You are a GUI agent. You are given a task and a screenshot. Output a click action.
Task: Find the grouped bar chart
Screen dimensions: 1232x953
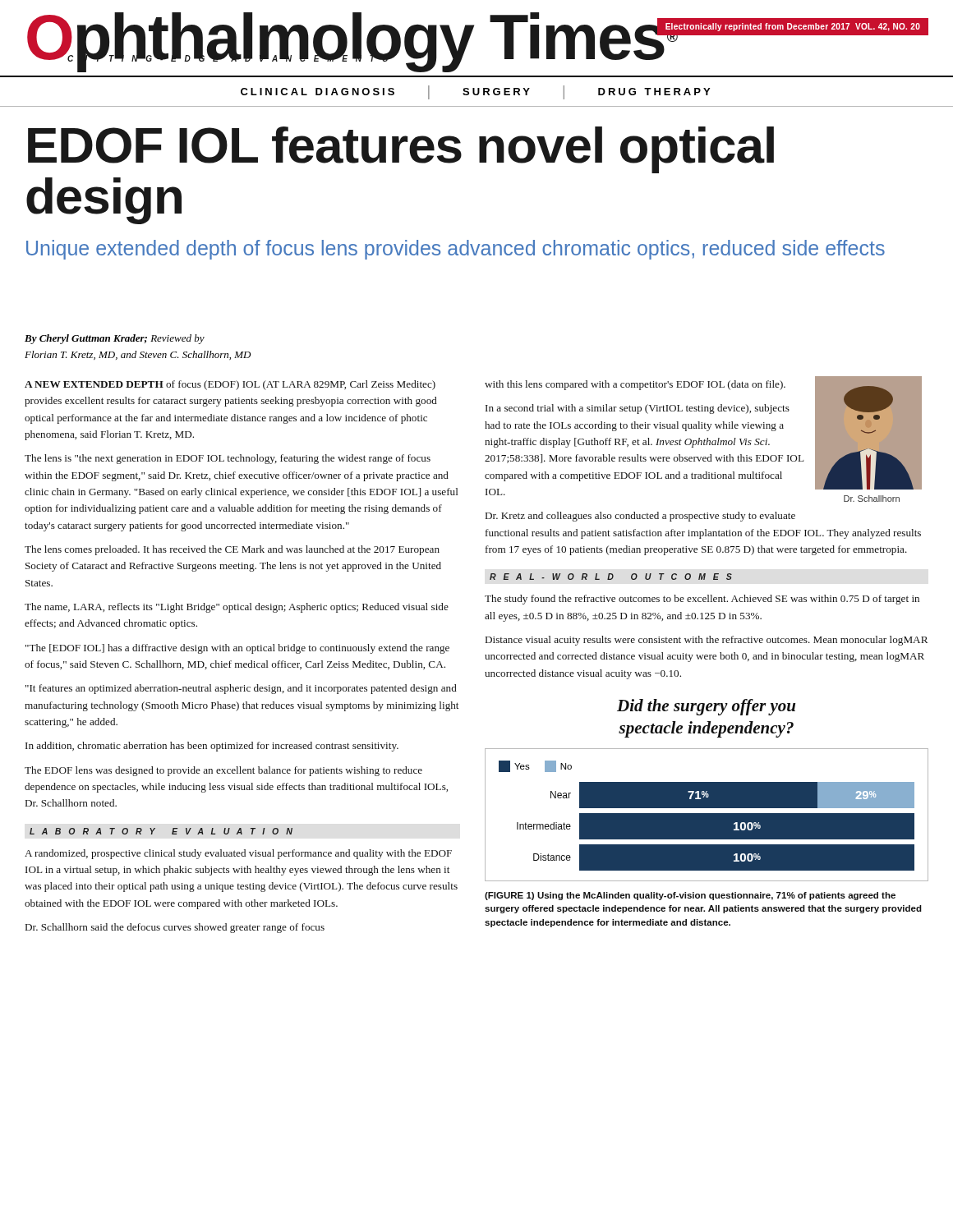click(x=707, y=814)
